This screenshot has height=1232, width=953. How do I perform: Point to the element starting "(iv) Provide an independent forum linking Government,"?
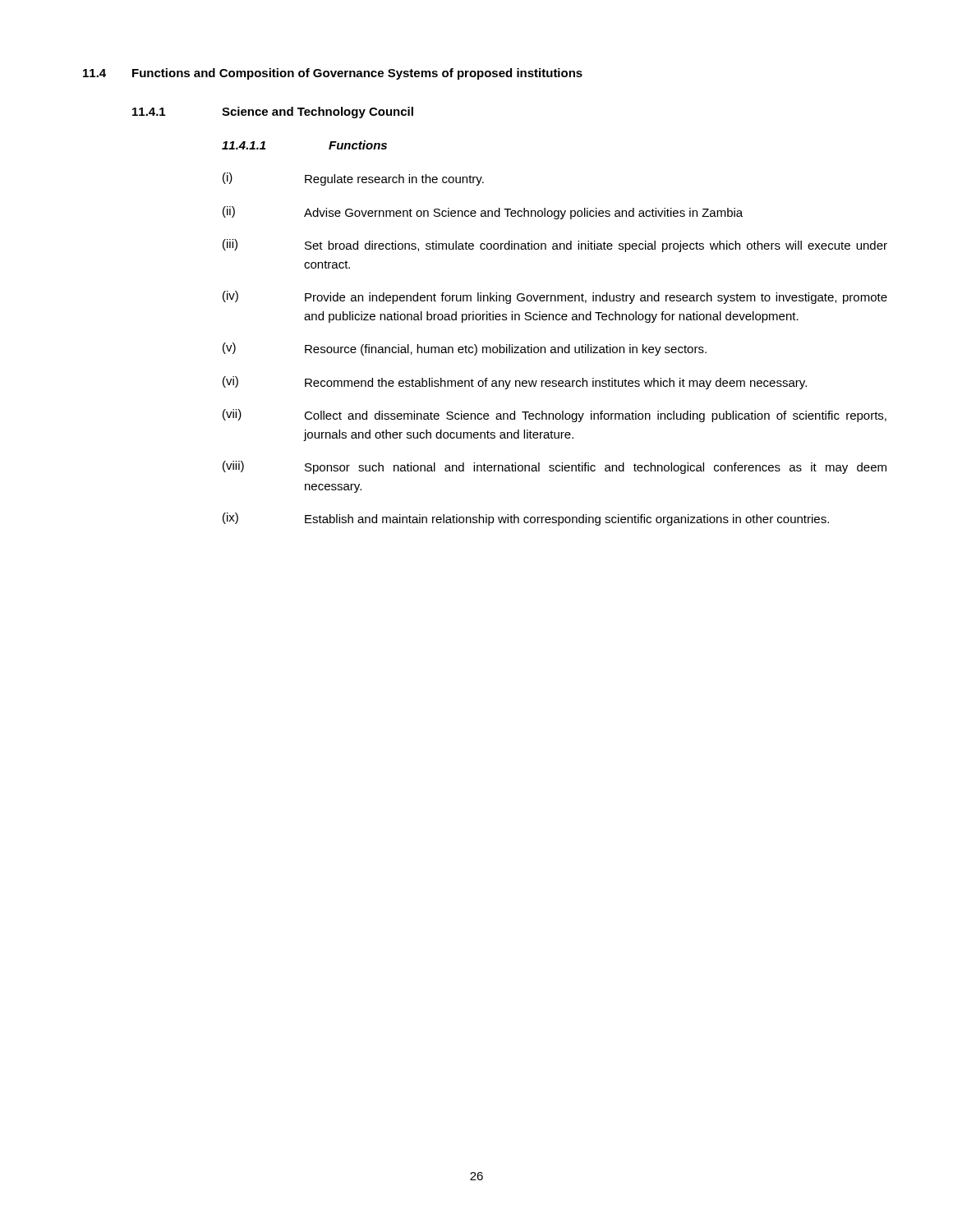(x=555, y=307)
